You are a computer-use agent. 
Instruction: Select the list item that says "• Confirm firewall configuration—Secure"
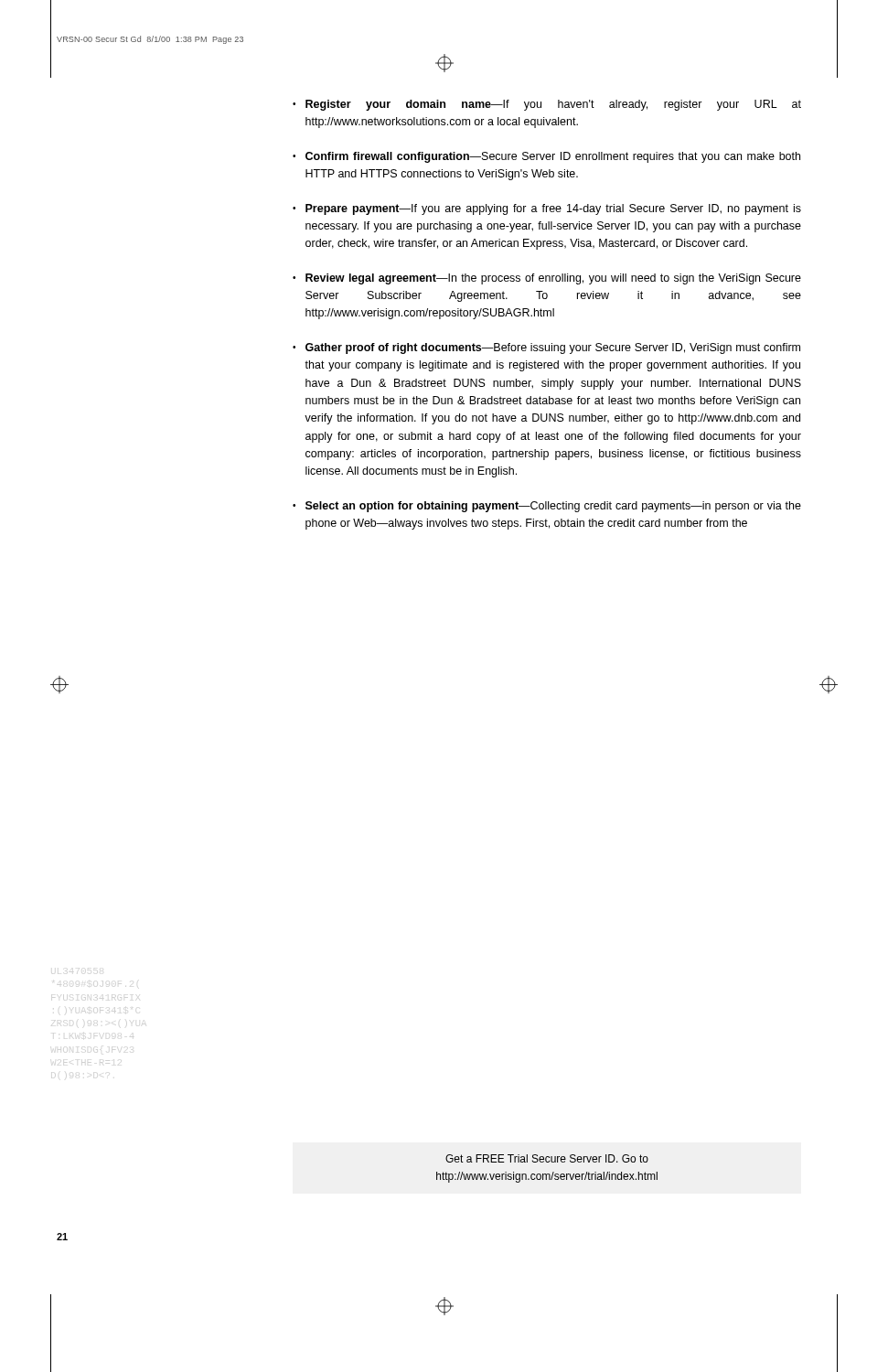547,166
